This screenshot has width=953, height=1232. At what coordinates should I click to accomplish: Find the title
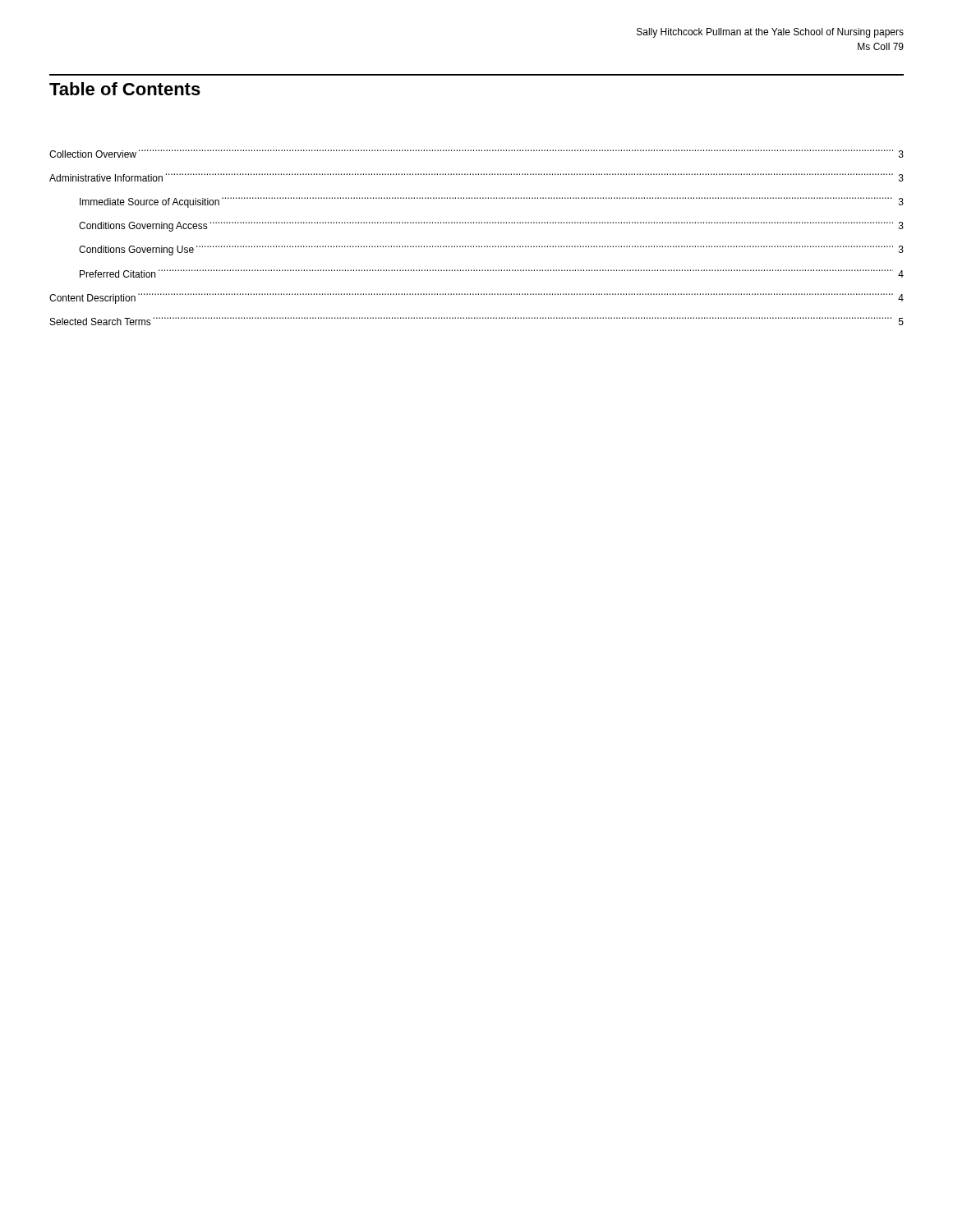click(476, 90)
